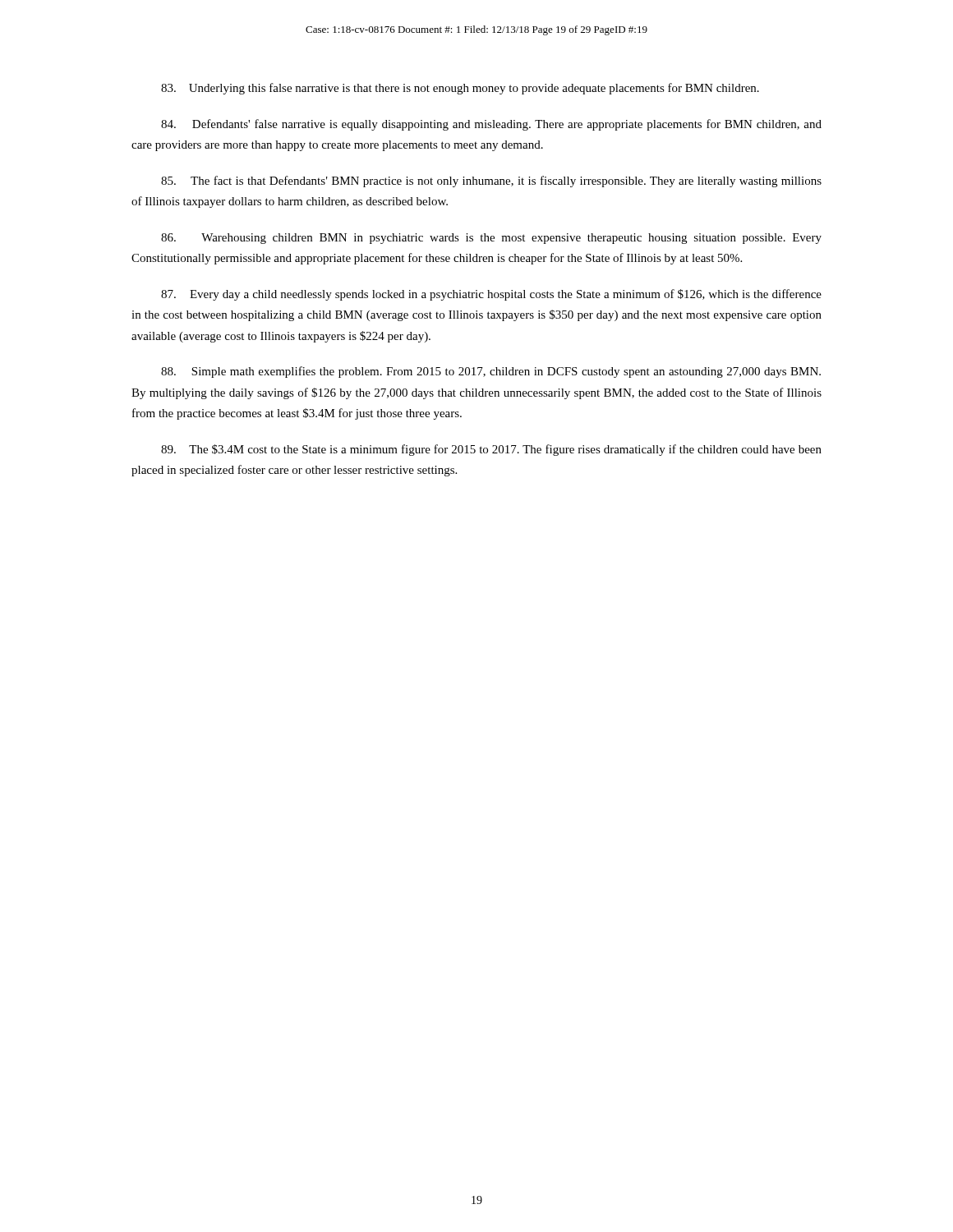The image size is (953, 1232).
Task: Locate the block of text that opens with "Warehousing children BMN in psychiatric wards is"
Action: (x=476, y=248)
